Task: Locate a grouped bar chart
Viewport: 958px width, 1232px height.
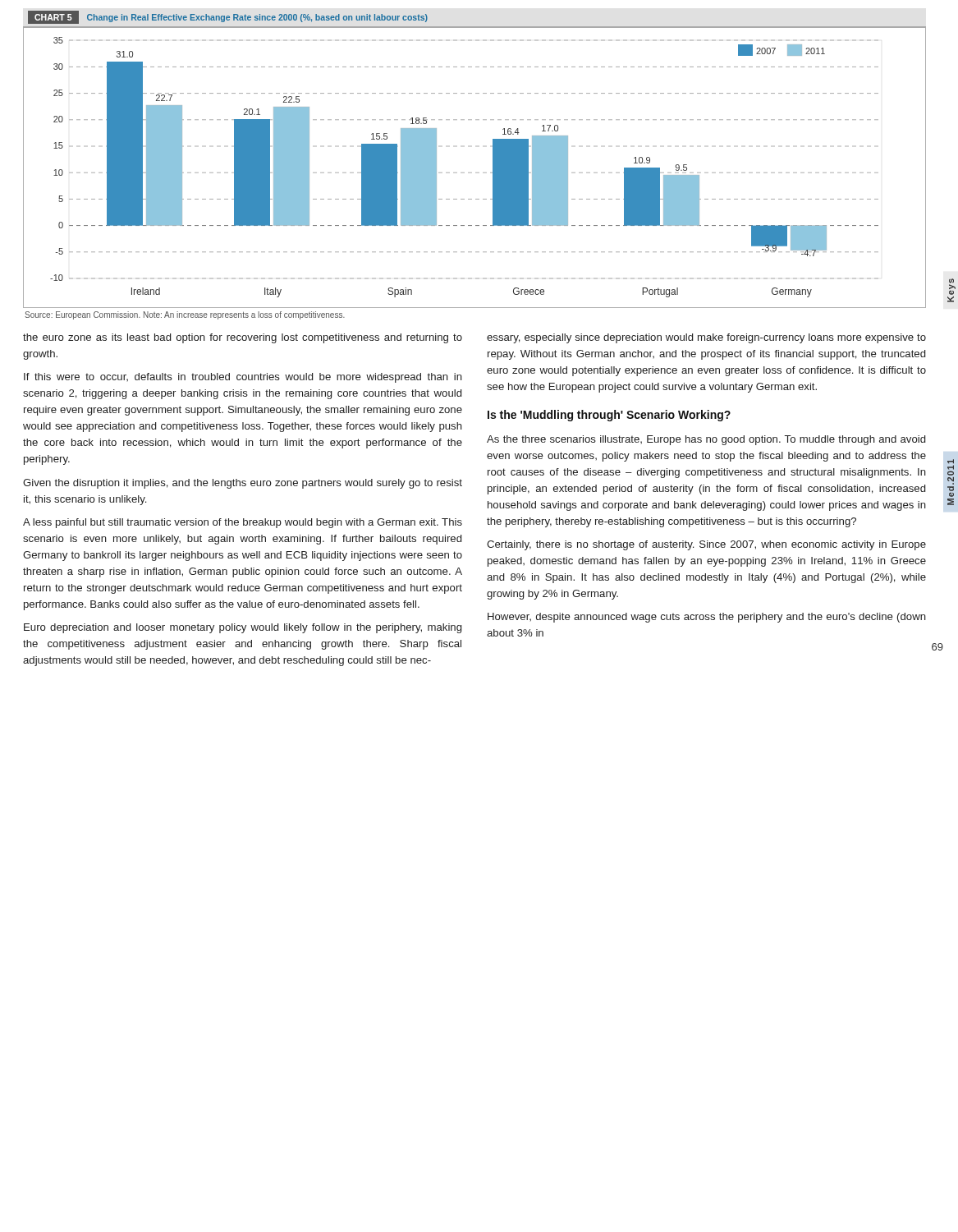Action: pos(474,168)
